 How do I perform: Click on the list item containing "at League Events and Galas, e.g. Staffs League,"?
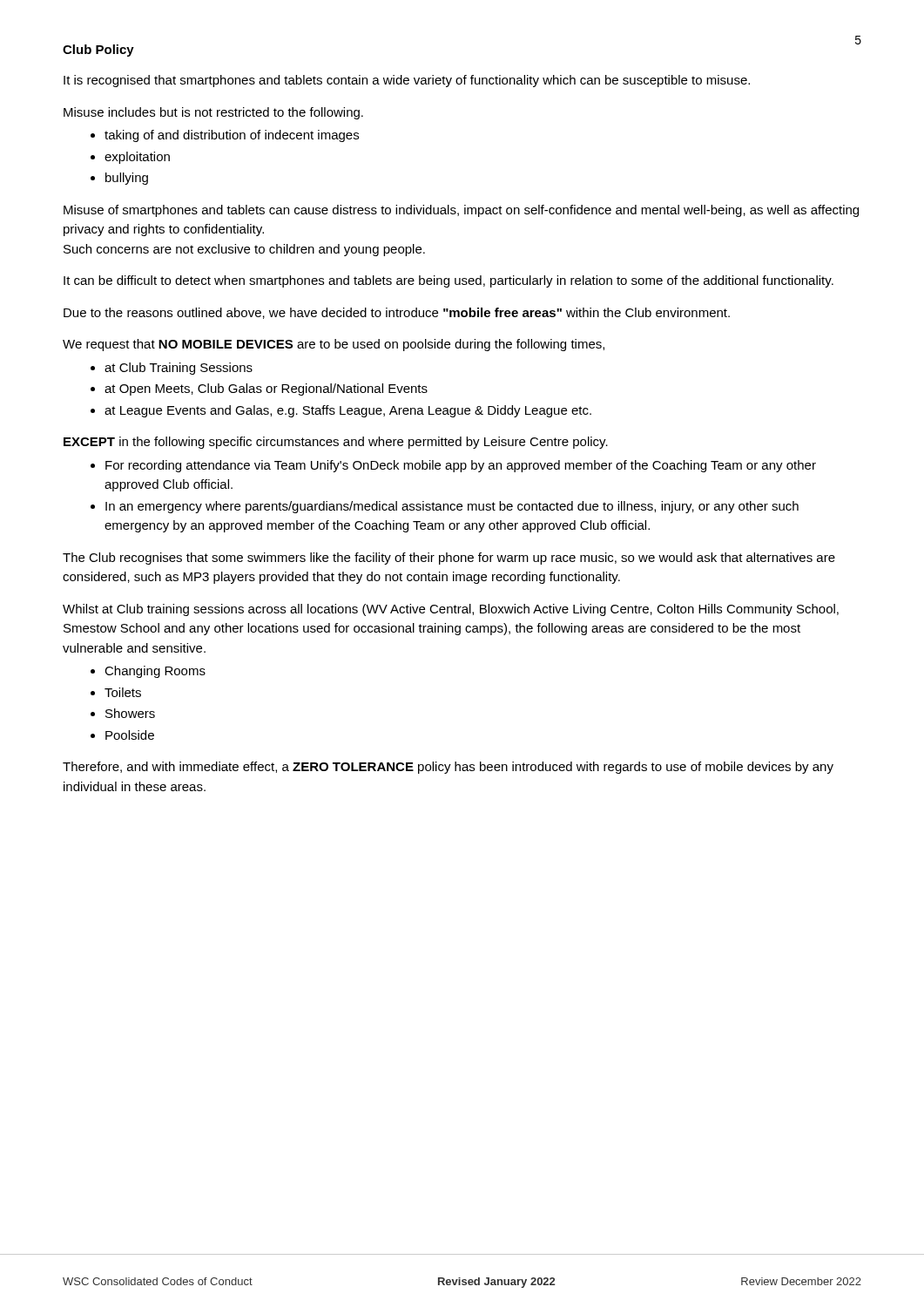click(348, 410)
